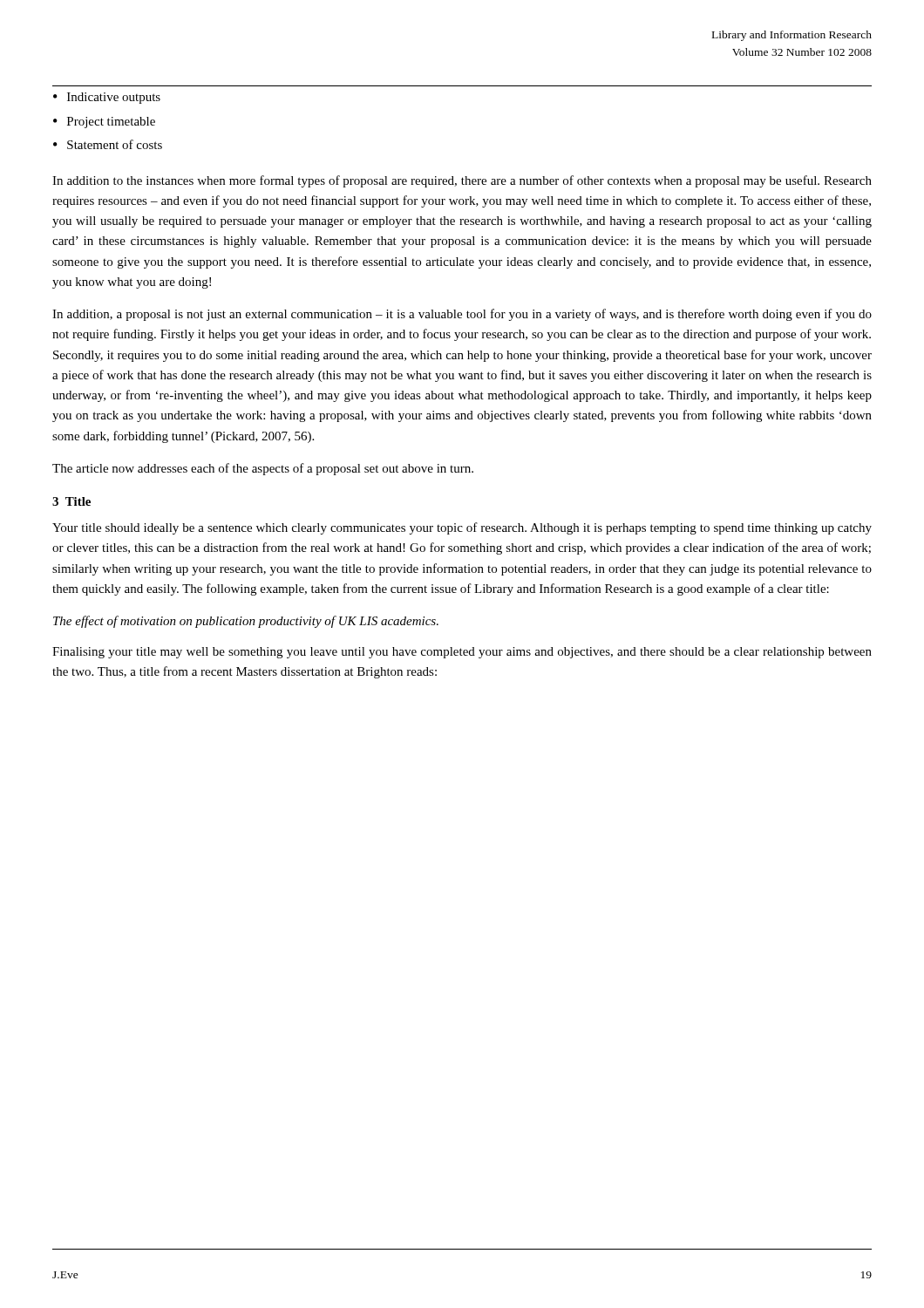Viewport: 924px width, 1308px height.
Task: Click the passage that begins "The effect of motivation on publication productivity of"
Action: pos(246,621)
